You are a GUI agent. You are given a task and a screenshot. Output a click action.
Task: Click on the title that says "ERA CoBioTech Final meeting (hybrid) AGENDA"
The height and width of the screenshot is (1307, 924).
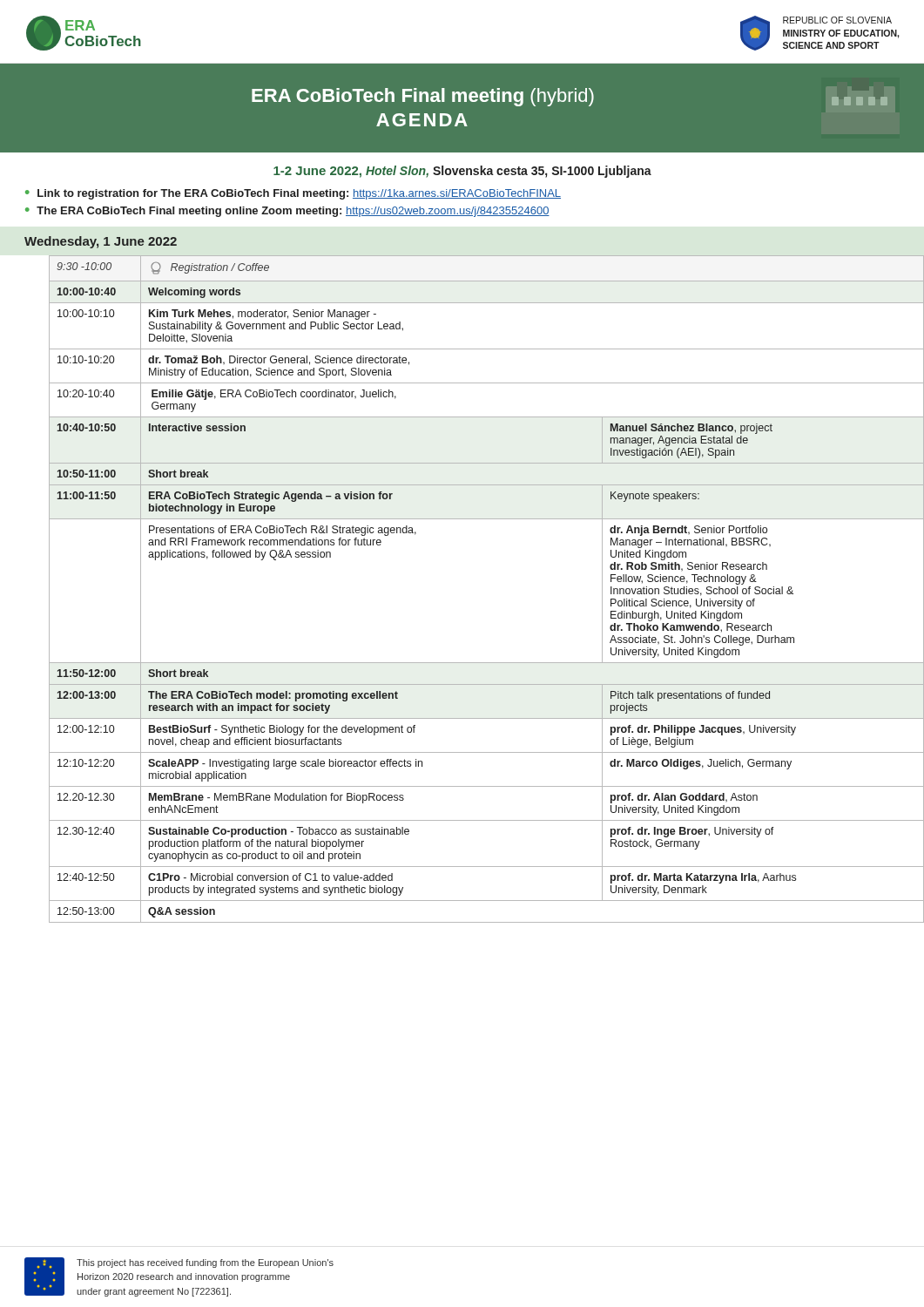pyautogui.click(x=462, y=108)
